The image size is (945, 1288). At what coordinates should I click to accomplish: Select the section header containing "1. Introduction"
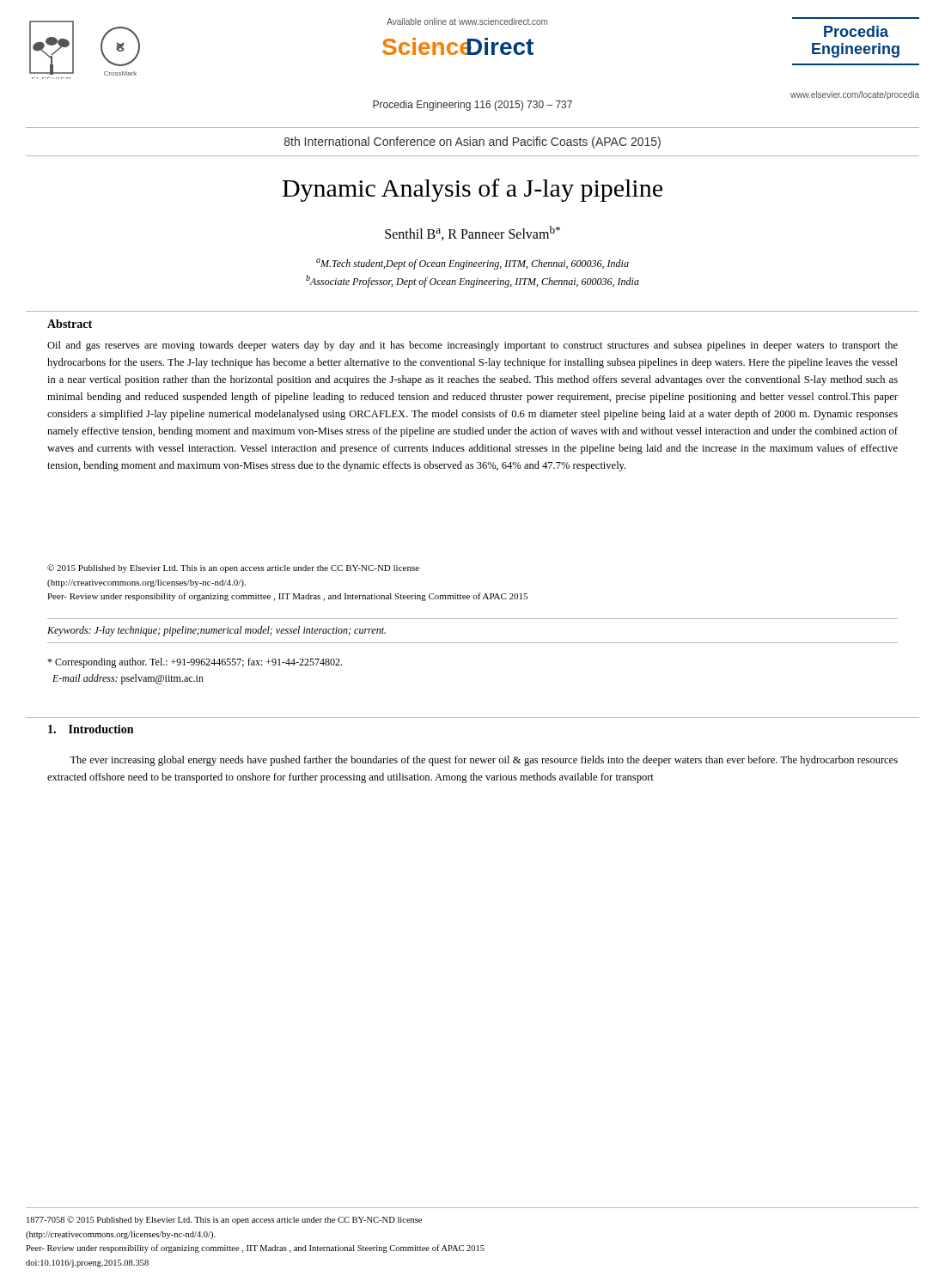click(x=90, y=729)
